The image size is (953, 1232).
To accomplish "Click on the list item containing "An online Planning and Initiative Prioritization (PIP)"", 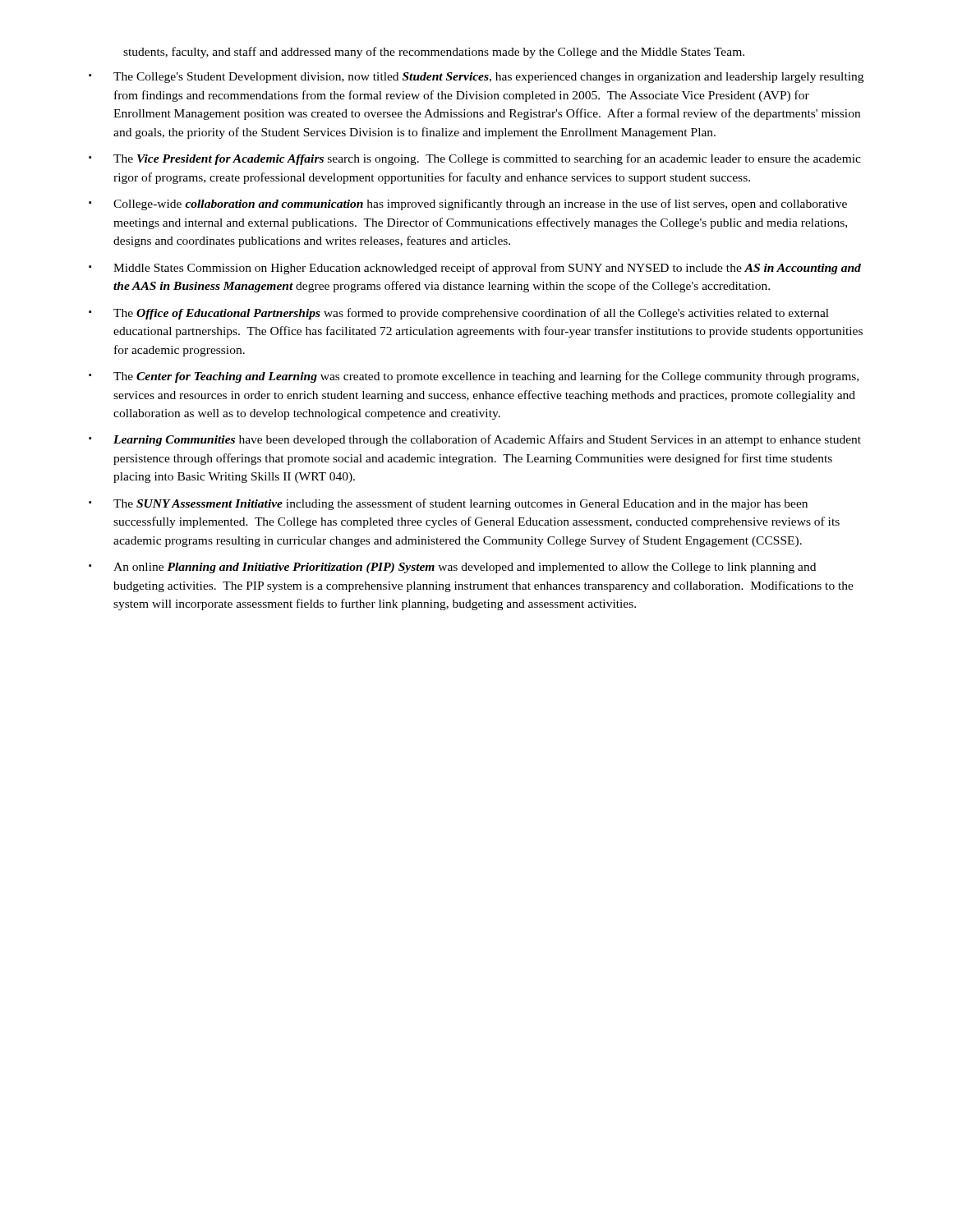I will point(476,586).
